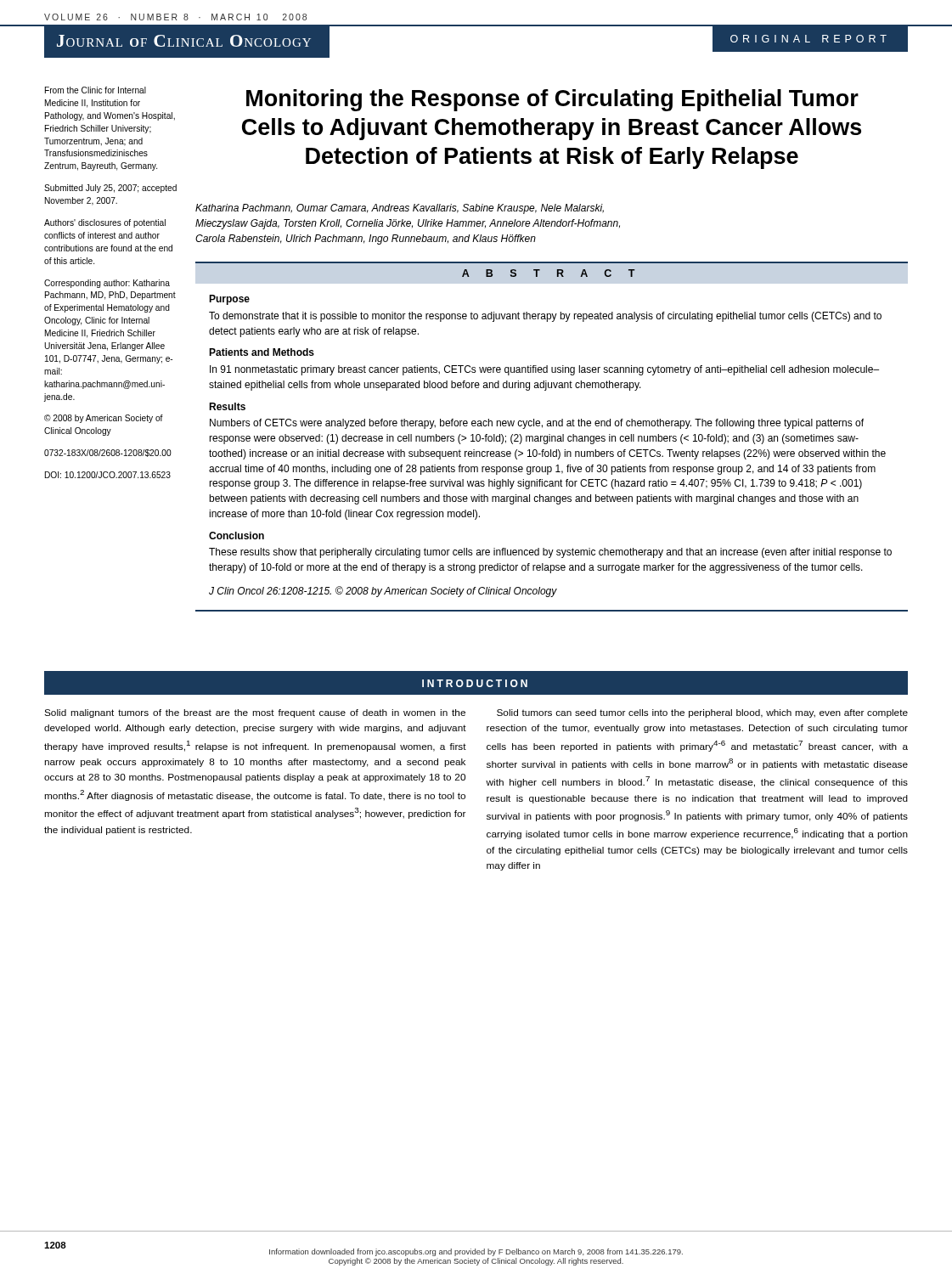This screenshot has height=1274, width=952.
Task: Where is the passage that starts "These results show that"?
Action: 550,560
